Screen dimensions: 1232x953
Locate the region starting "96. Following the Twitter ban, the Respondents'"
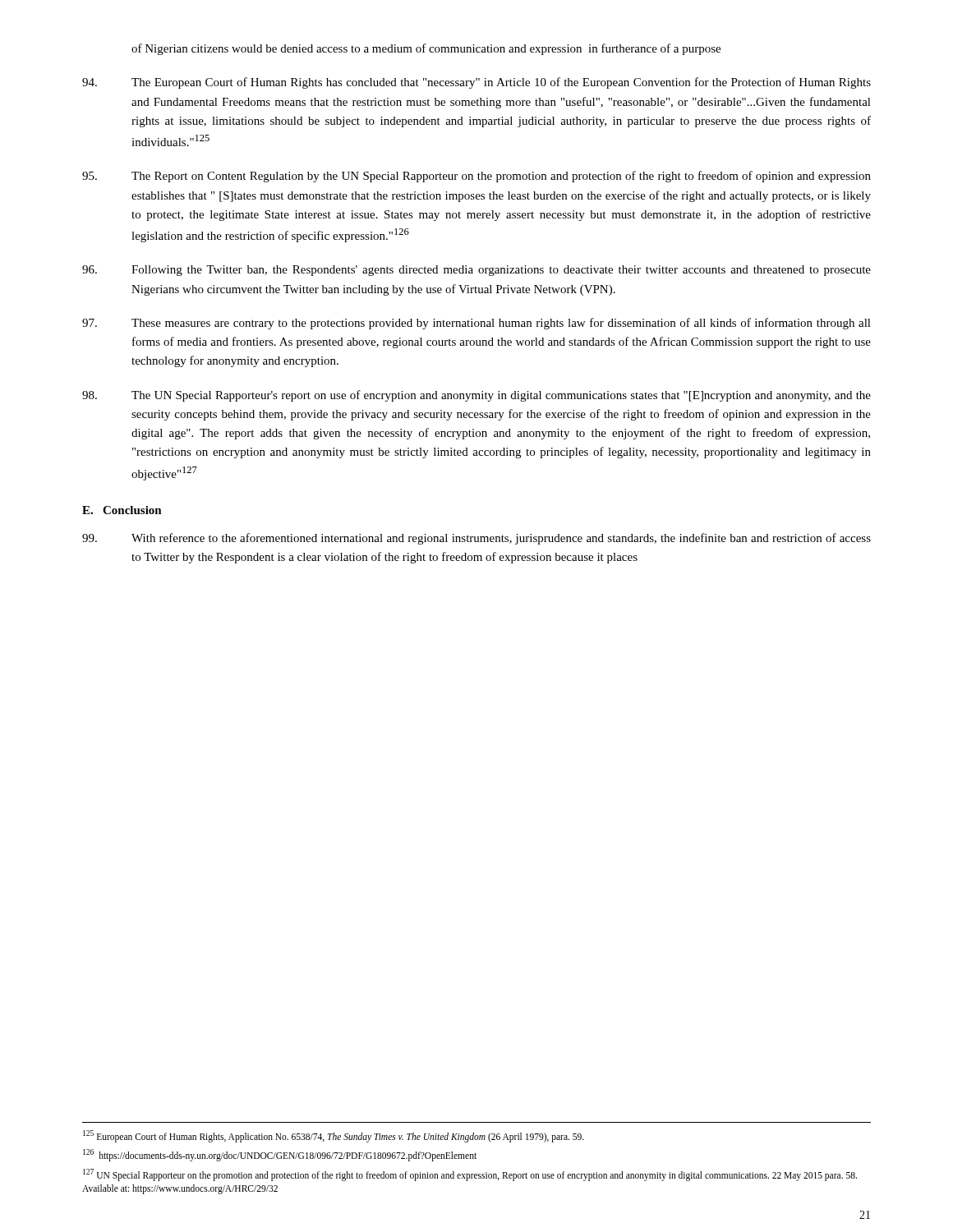[x=476, y=280]
